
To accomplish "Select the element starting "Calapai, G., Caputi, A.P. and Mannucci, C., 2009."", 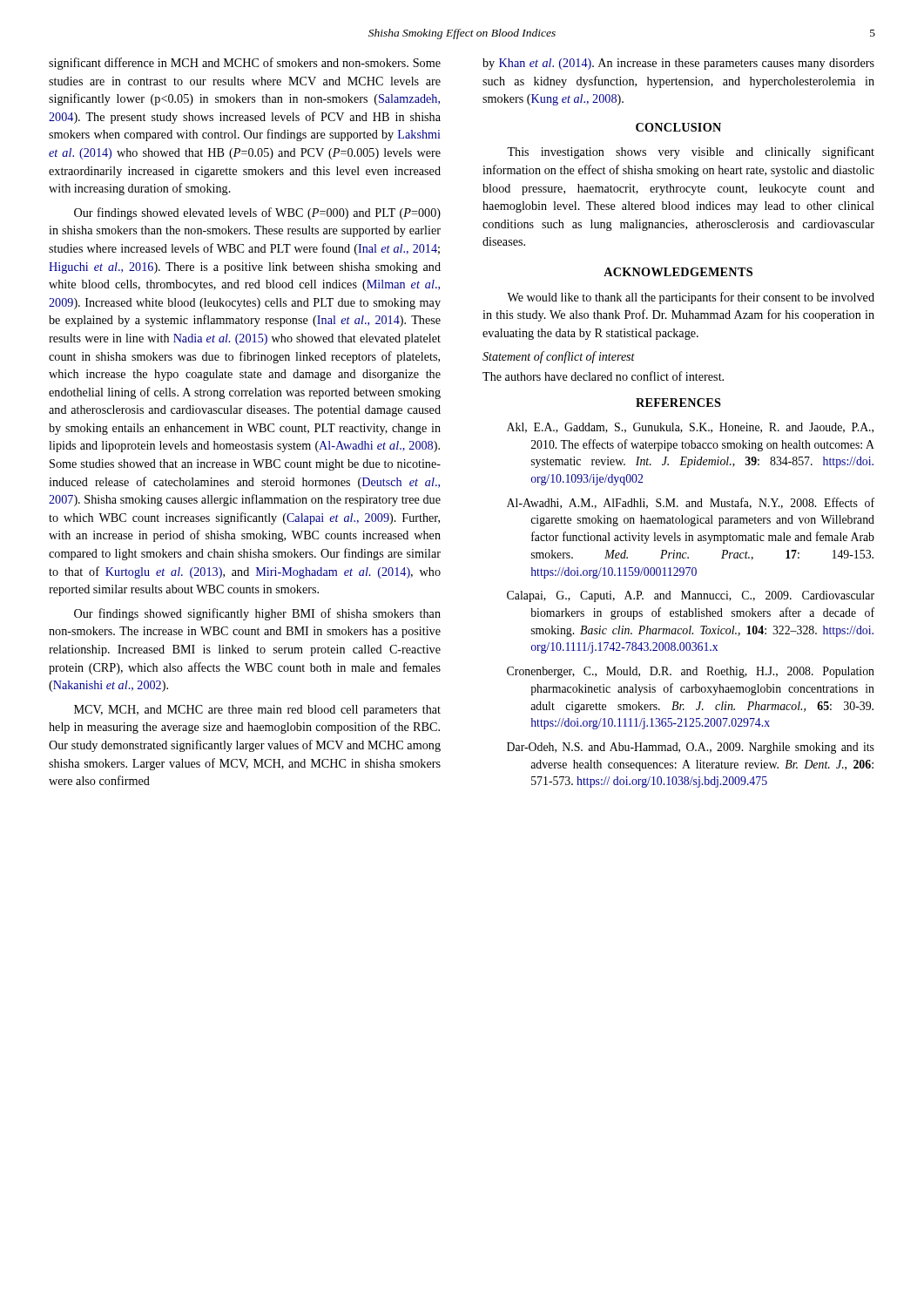I will click(690, 622).
